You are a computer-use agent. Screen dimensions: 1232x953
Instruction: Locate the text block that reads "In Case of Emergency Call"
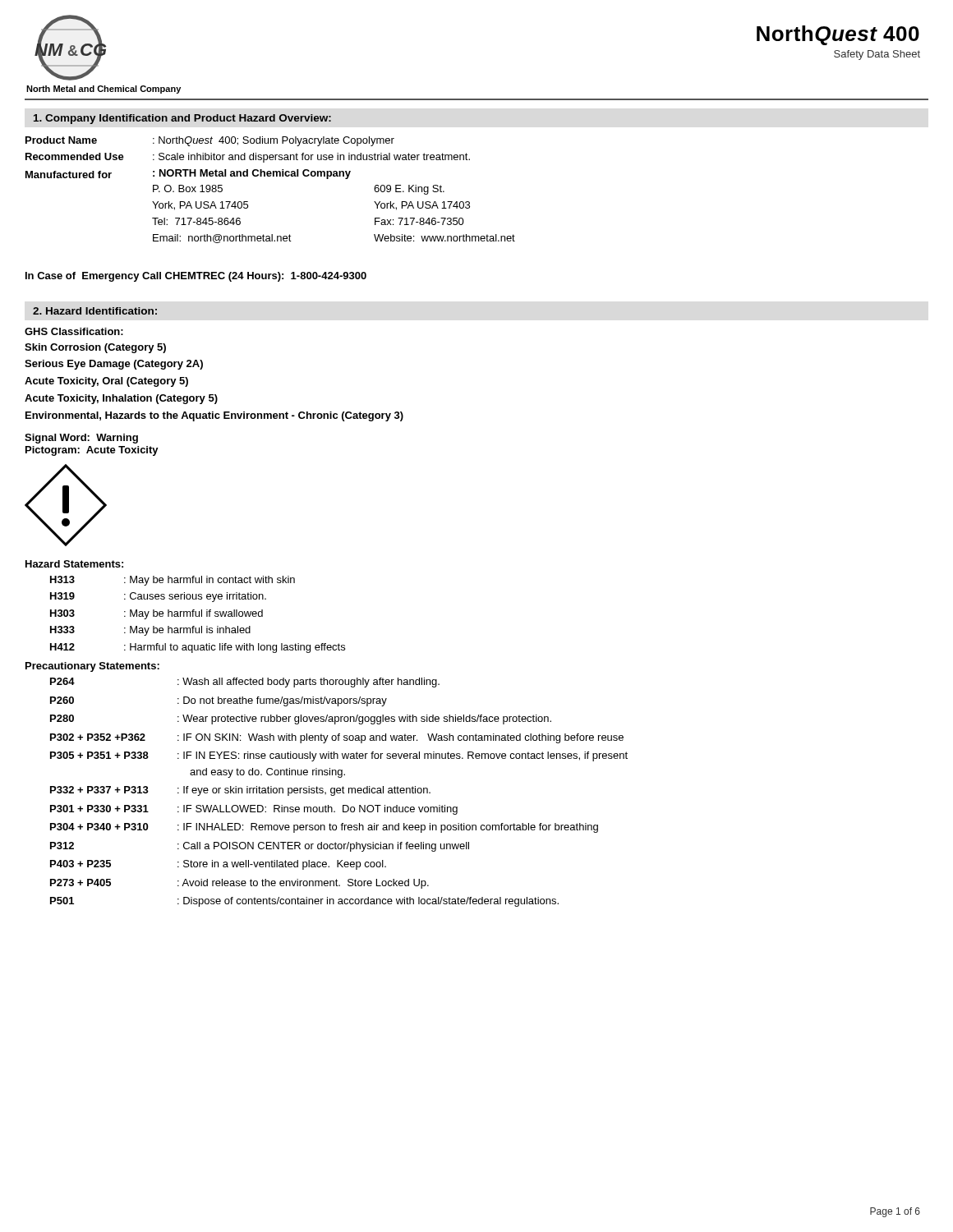[x=196, y=275]
